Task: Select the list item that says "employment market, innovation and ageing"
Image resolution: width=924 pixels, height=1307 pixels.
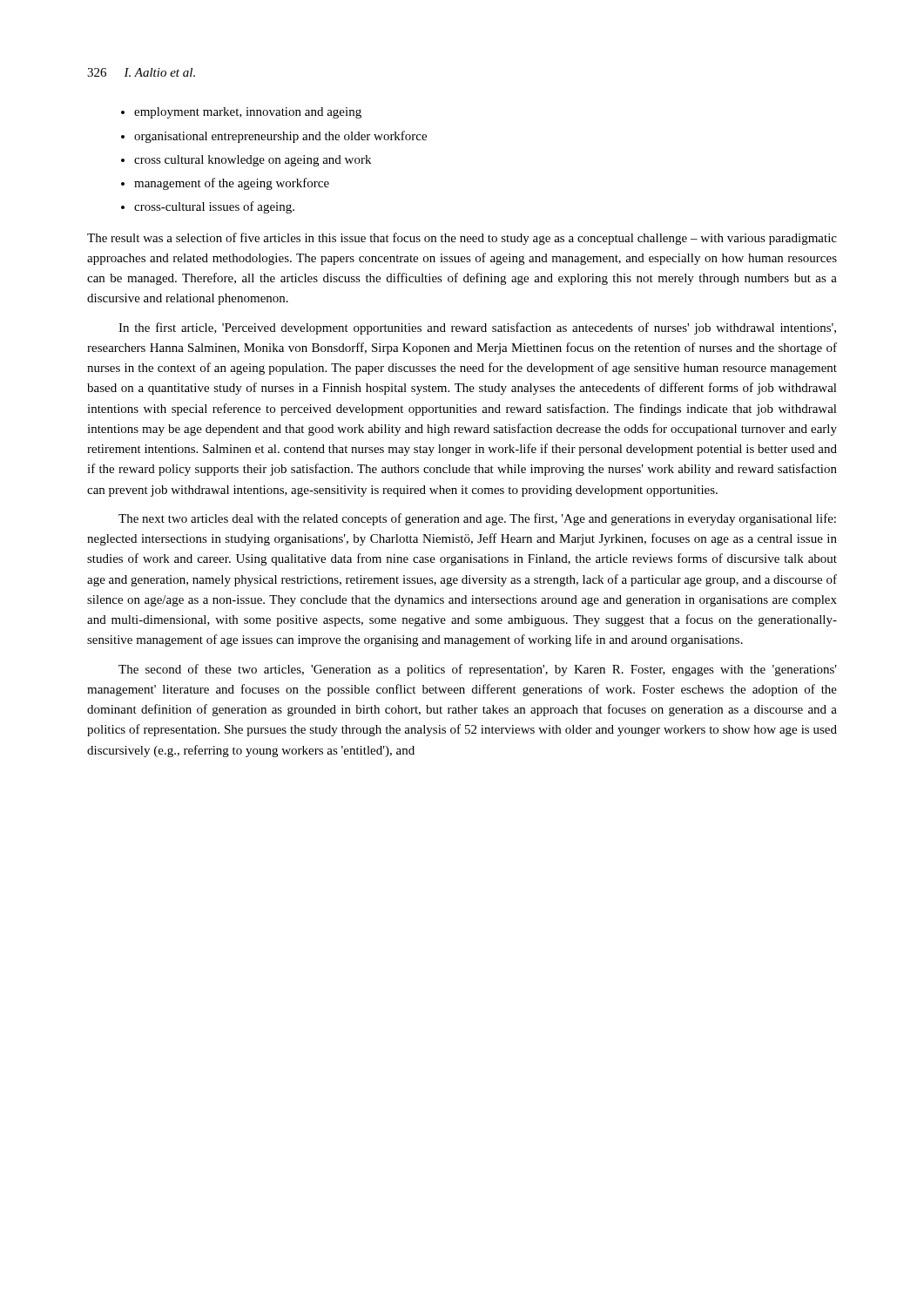Action: tap(248, 112)
